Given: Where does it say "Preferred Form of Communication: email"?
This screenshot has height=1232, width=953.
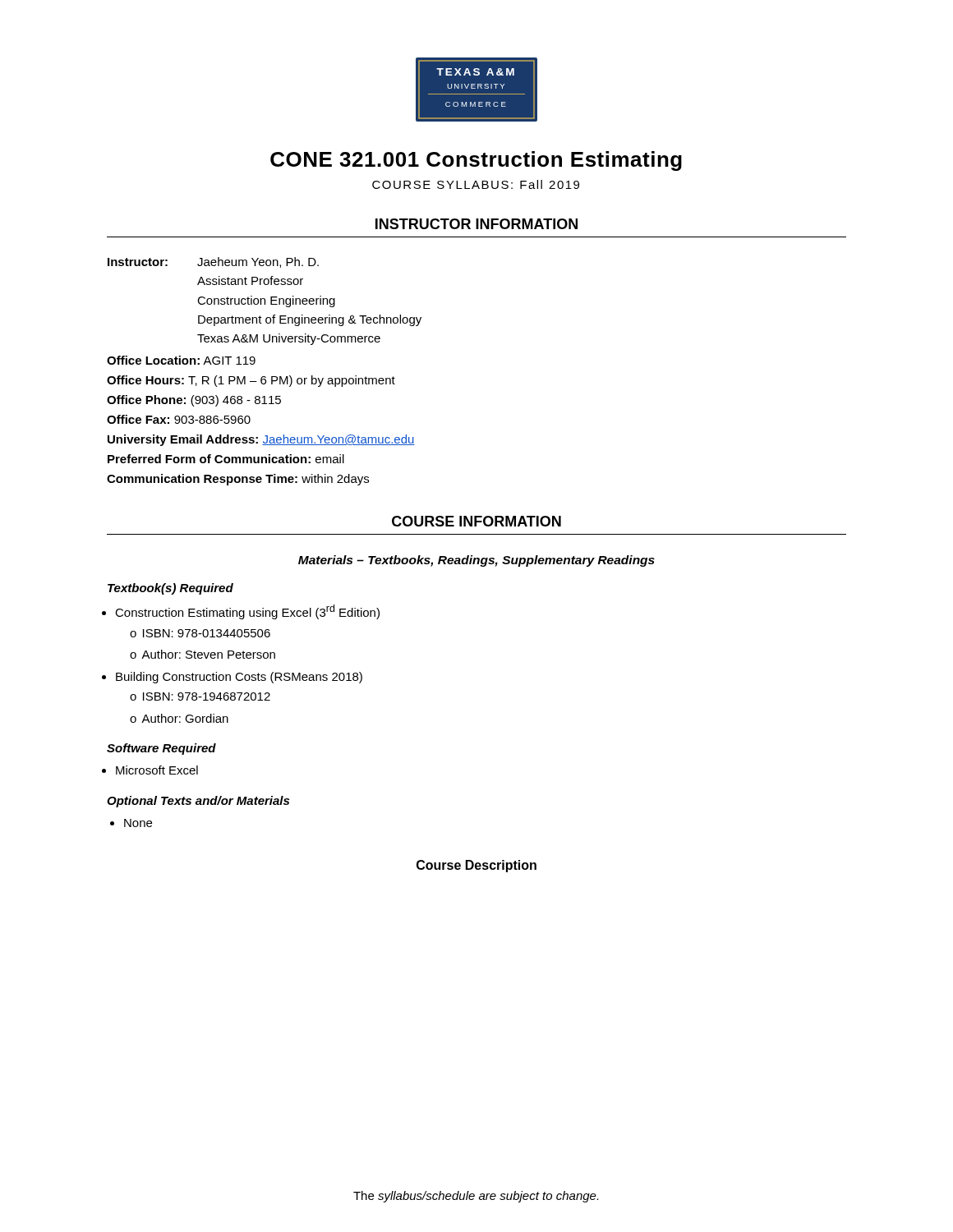Looking at the screenshot, I should [x=226, y=459].
